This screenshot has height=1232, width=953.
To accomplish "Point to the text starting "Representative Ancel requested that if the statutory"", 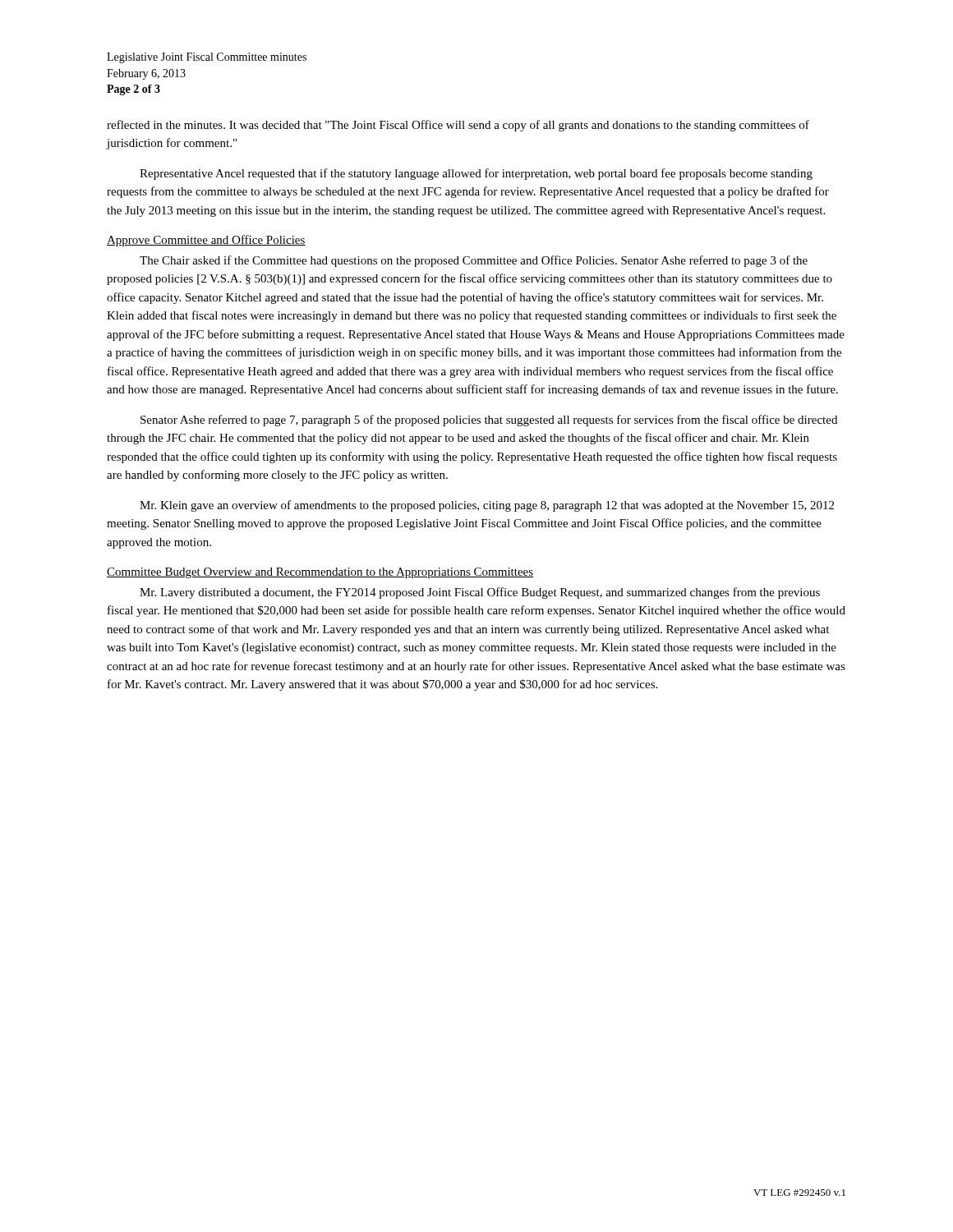I will click(476, 192).
